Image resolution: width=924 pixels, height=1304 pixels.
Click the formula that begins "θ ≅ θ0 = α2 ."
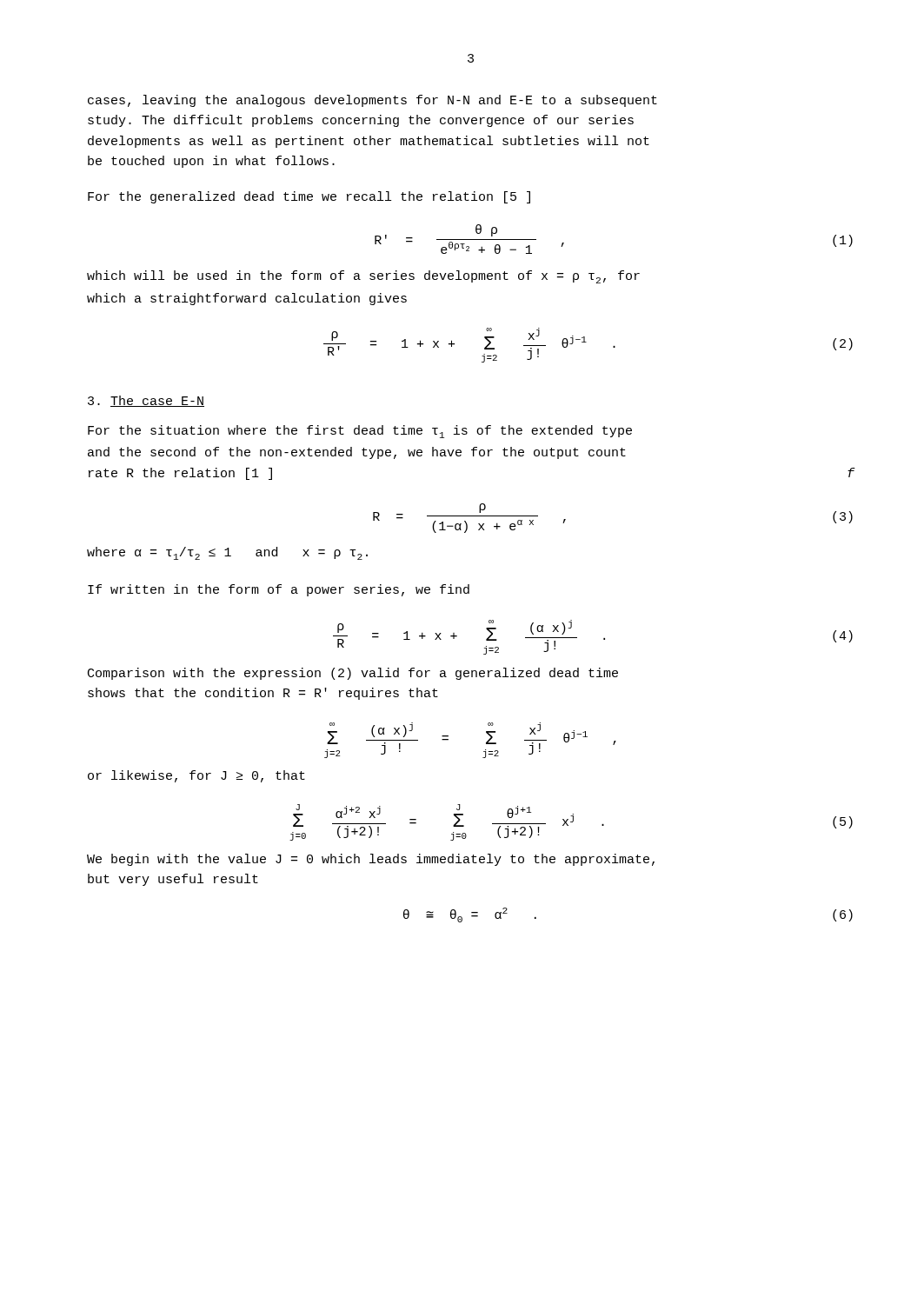pos(459,917)
